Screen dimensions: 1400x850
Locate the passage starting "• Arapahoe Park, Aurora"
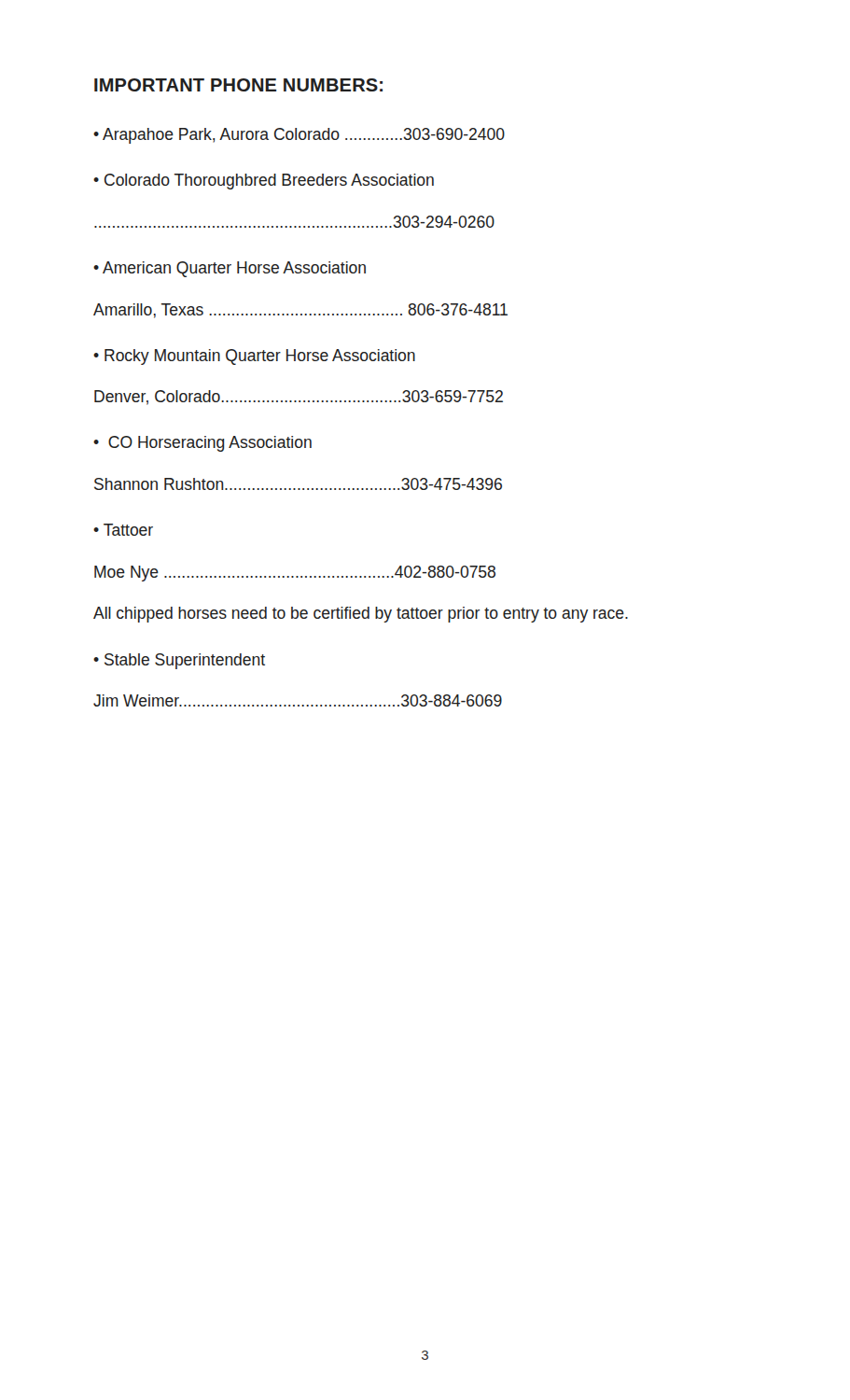point(416,135)
